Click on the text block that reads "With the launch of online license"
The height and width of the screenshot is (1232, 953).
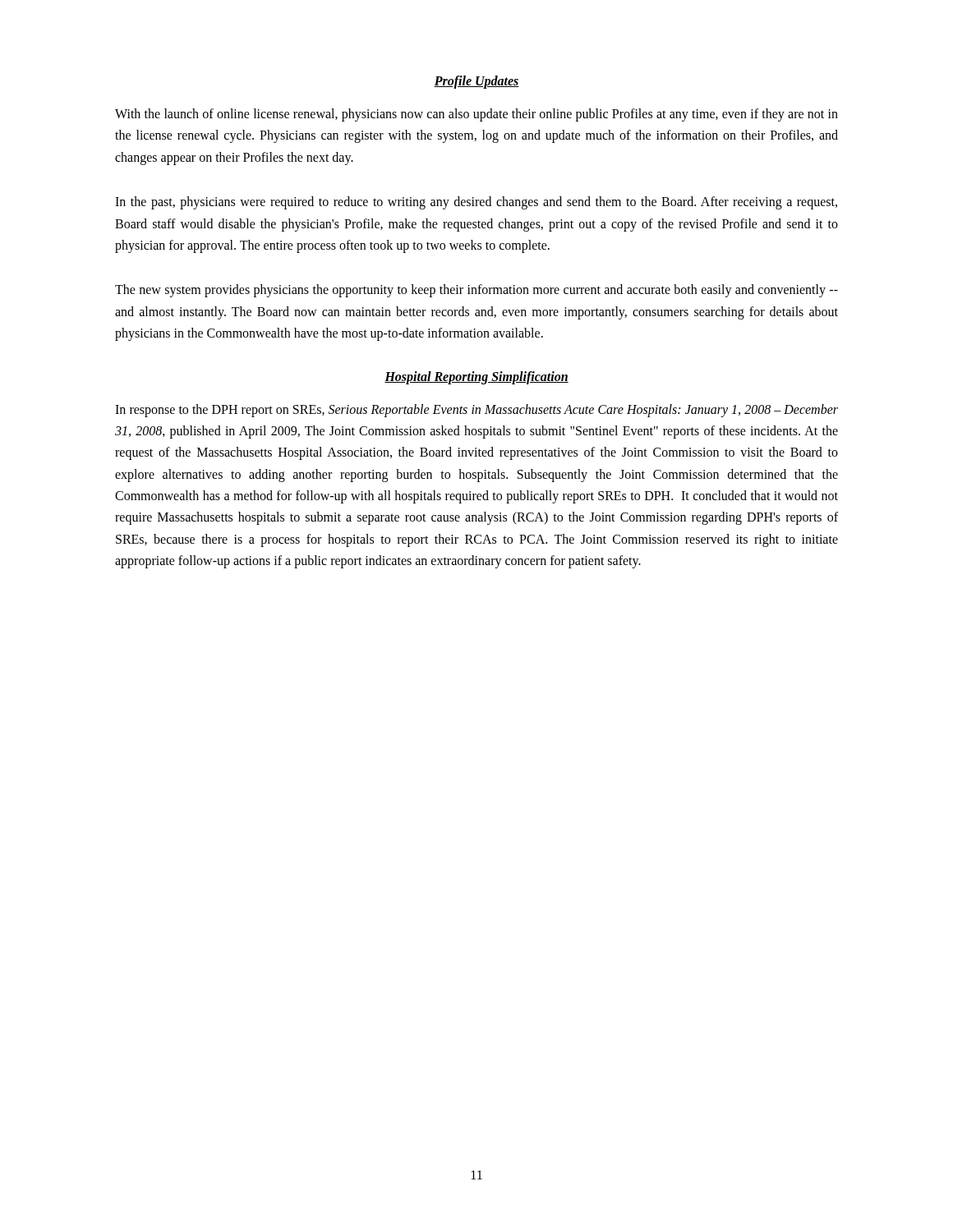click(x=476, y=135)
